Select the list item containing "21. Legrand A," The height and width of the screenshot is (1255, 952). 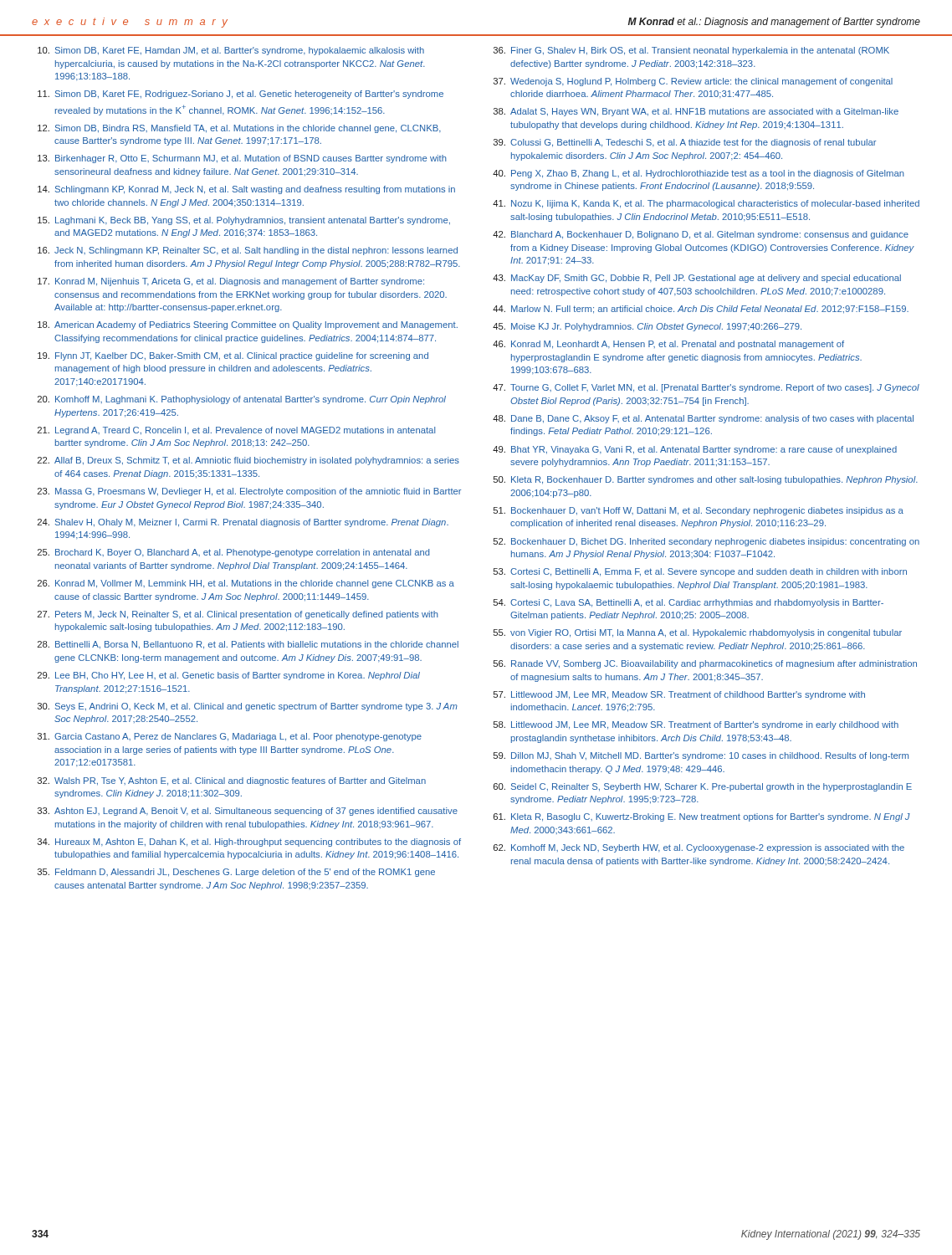pos(248,437)
